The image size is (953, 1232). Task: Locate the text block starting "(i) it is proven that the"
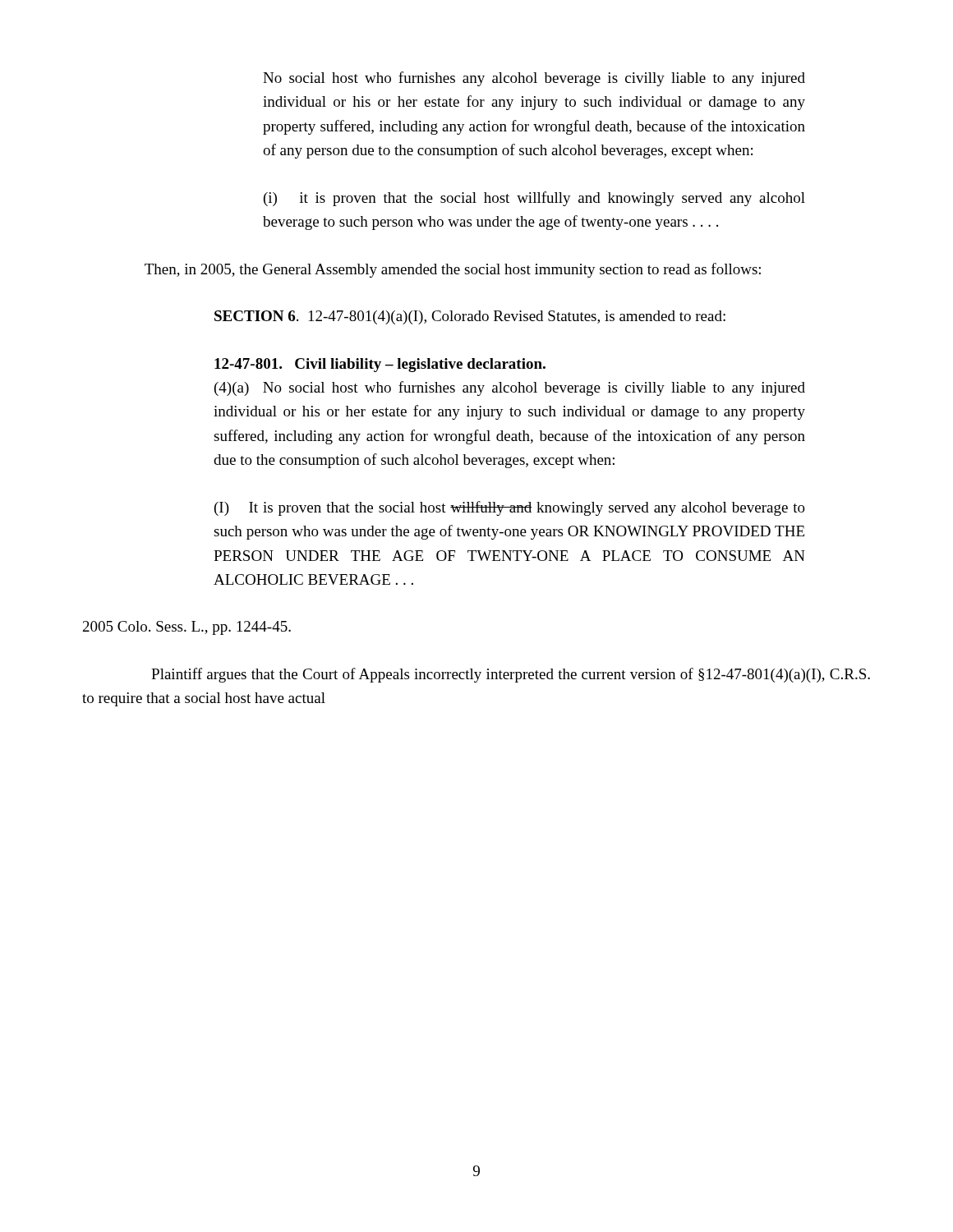(x=534, y=209)
